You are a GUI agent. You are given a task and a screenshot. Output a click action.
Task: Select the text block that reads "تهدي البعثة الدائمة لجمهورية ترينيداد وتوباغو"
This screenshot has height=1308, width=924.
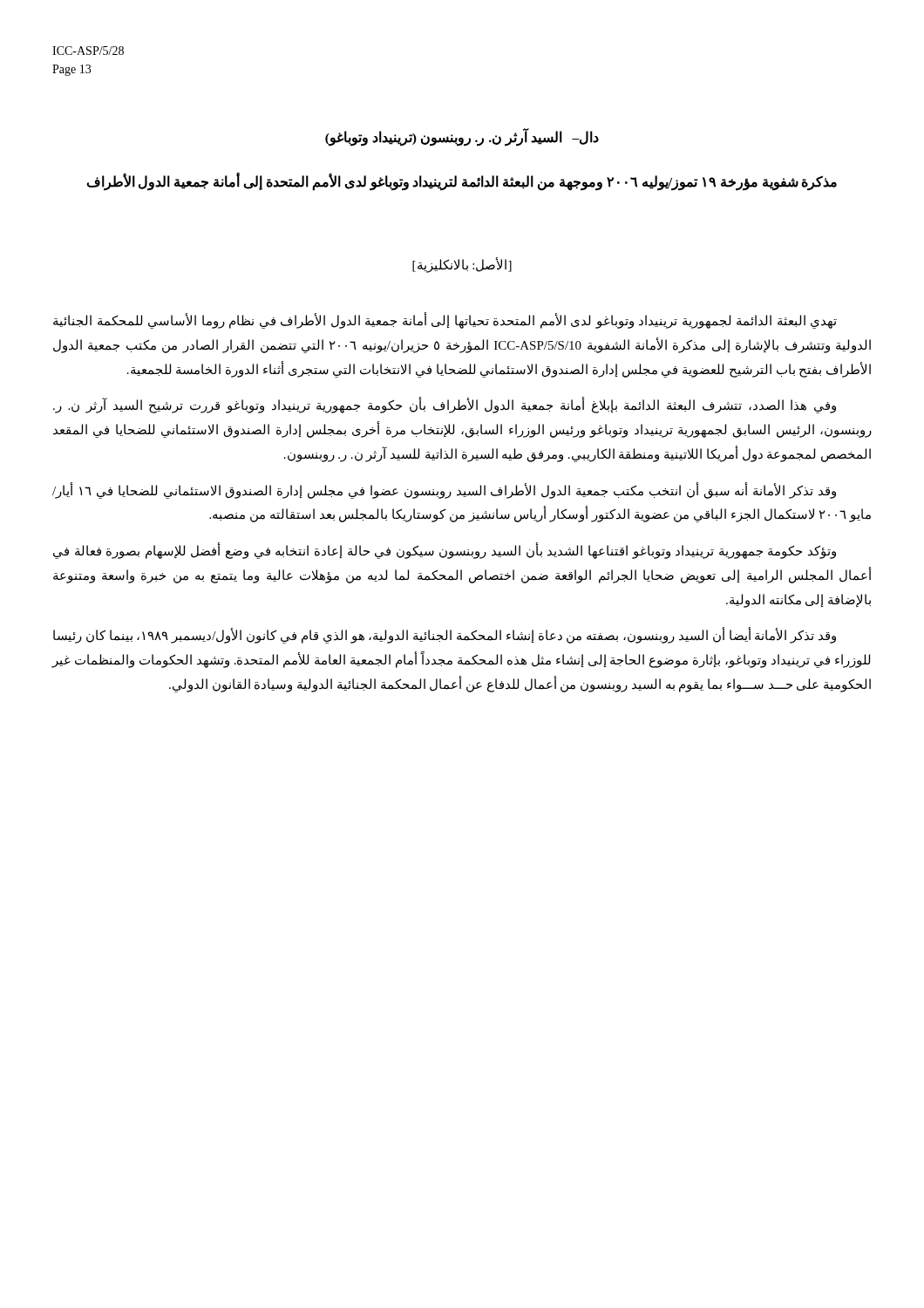(x=462, y=346)
